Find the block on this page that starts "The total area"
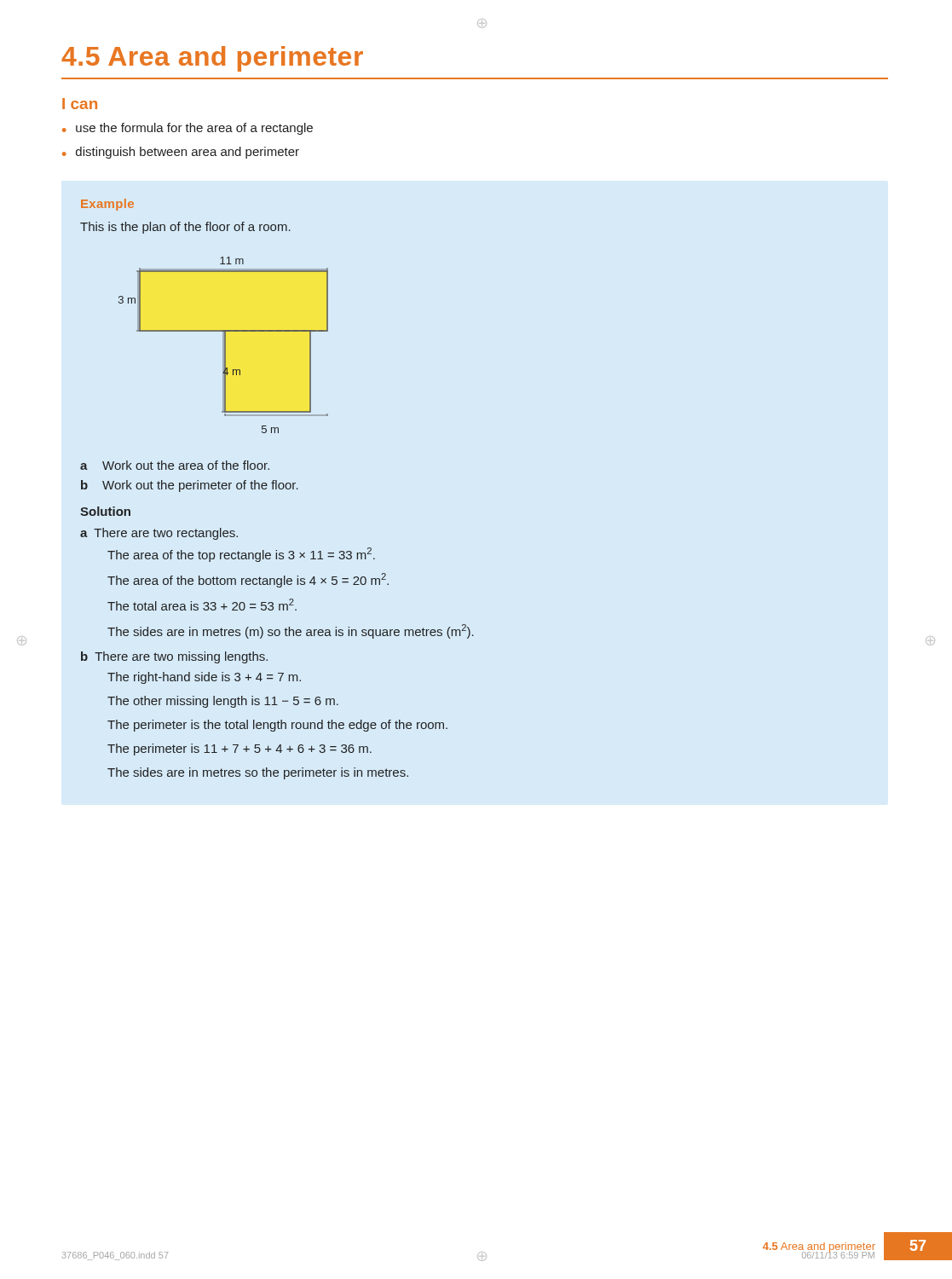Image resolution: width=952 pixels, height=1279 pixels. 202,605
